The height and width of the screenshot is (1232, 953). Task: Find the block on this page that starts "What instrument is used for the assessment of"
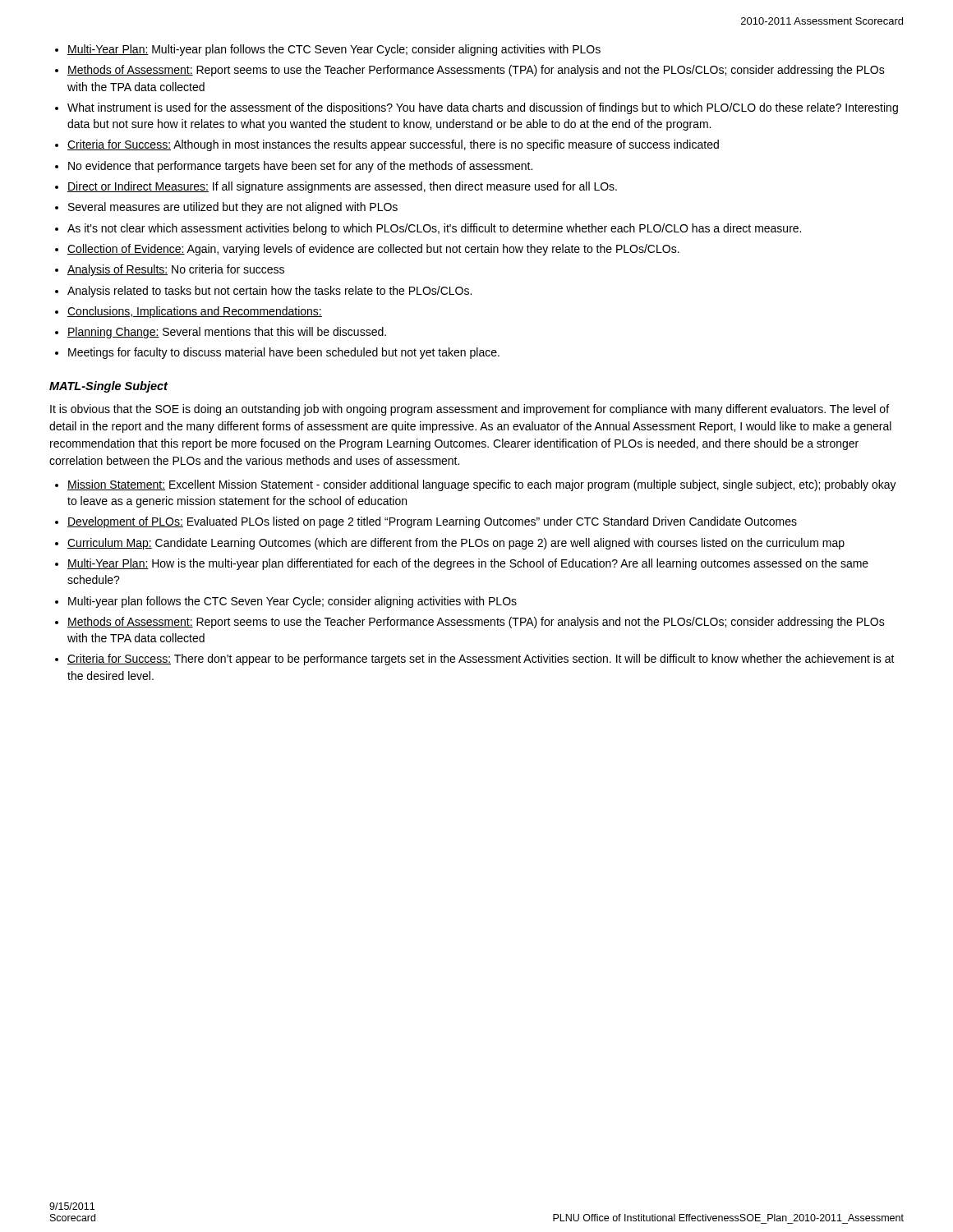pos(483,116)
